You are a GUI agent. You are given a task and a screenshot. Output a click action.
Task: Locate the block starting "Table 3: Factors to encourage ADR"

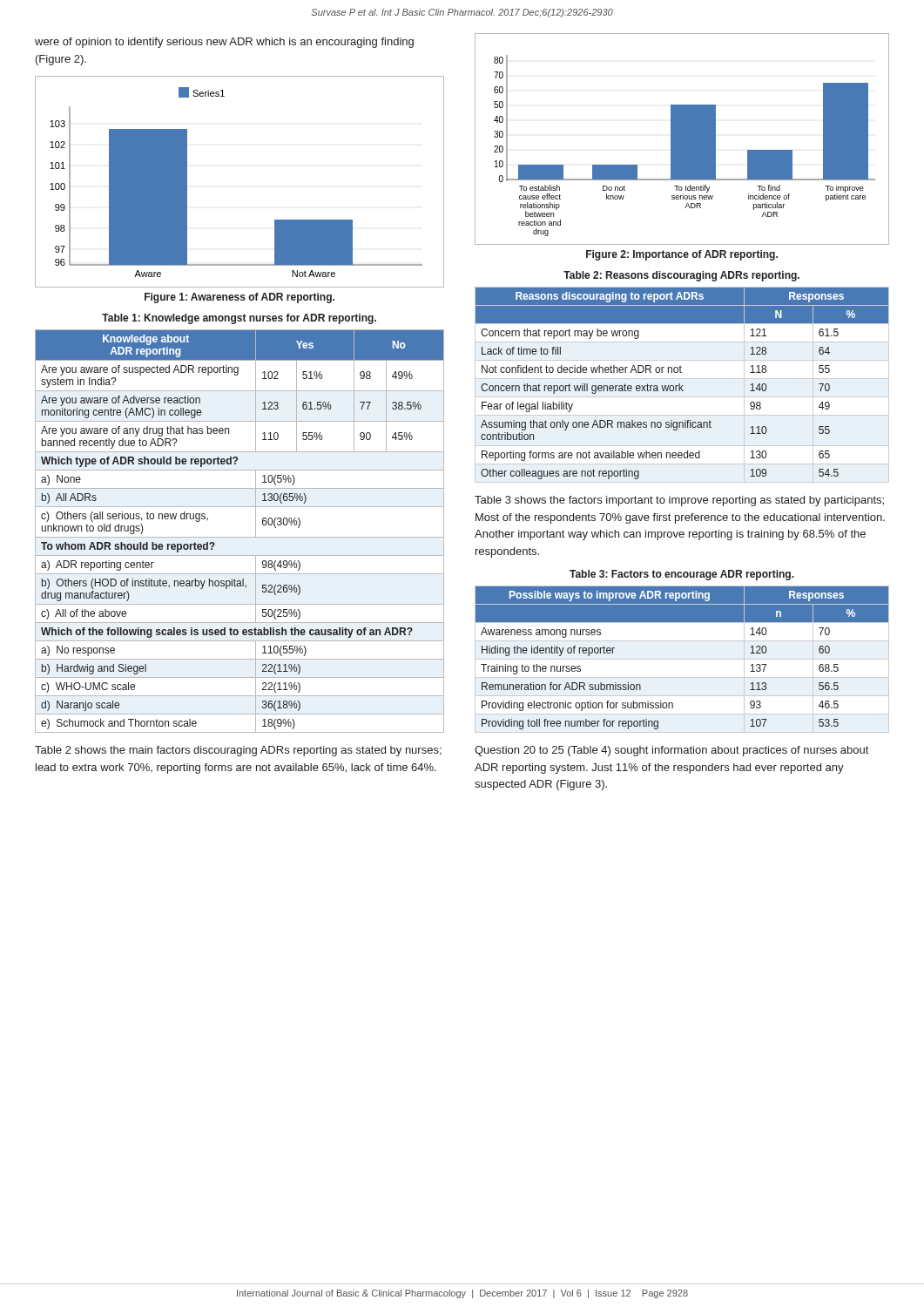[x=682, y=574]
